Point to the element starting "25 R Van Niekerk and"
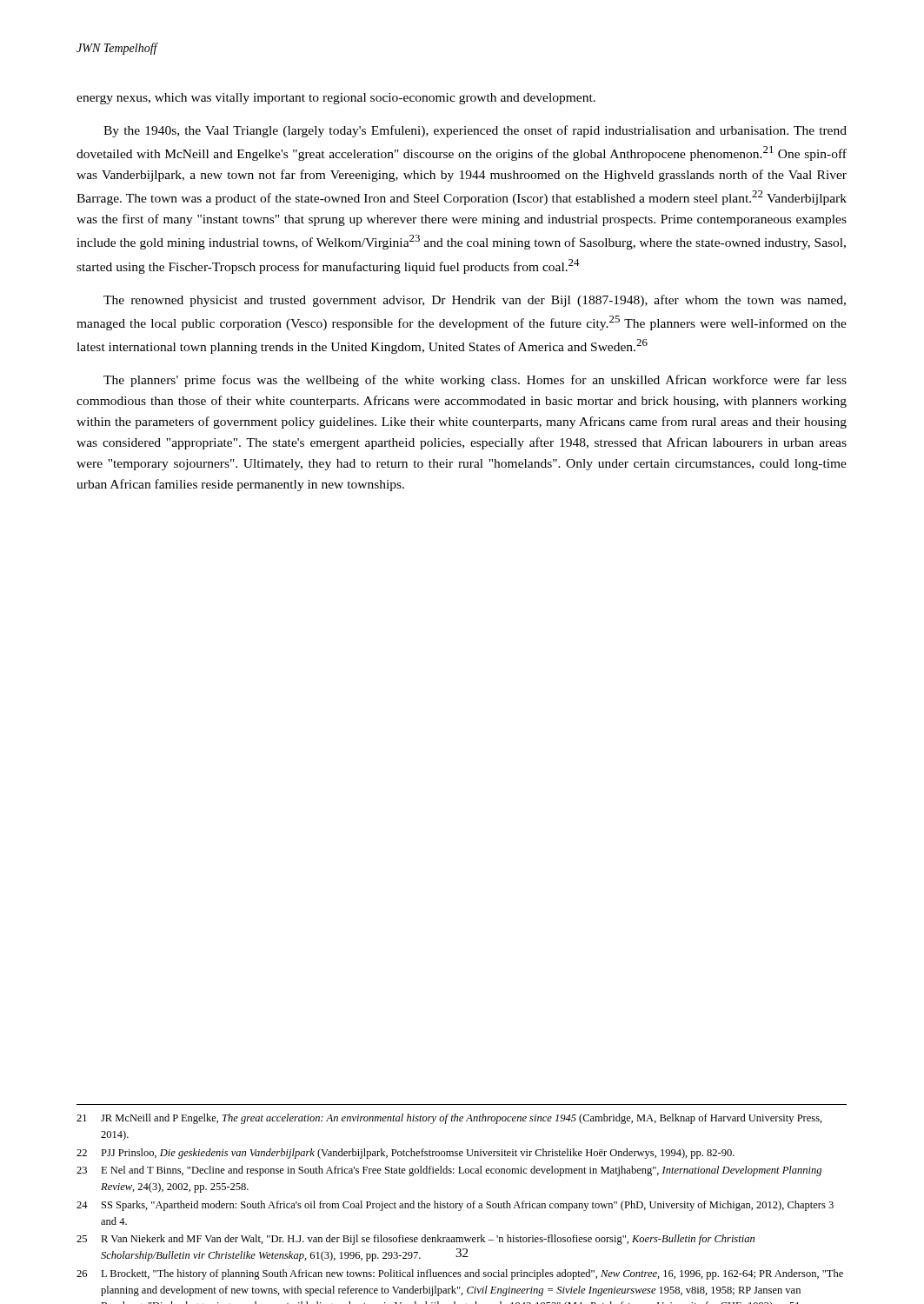The image size is (924, 1304). (462, 1248)
